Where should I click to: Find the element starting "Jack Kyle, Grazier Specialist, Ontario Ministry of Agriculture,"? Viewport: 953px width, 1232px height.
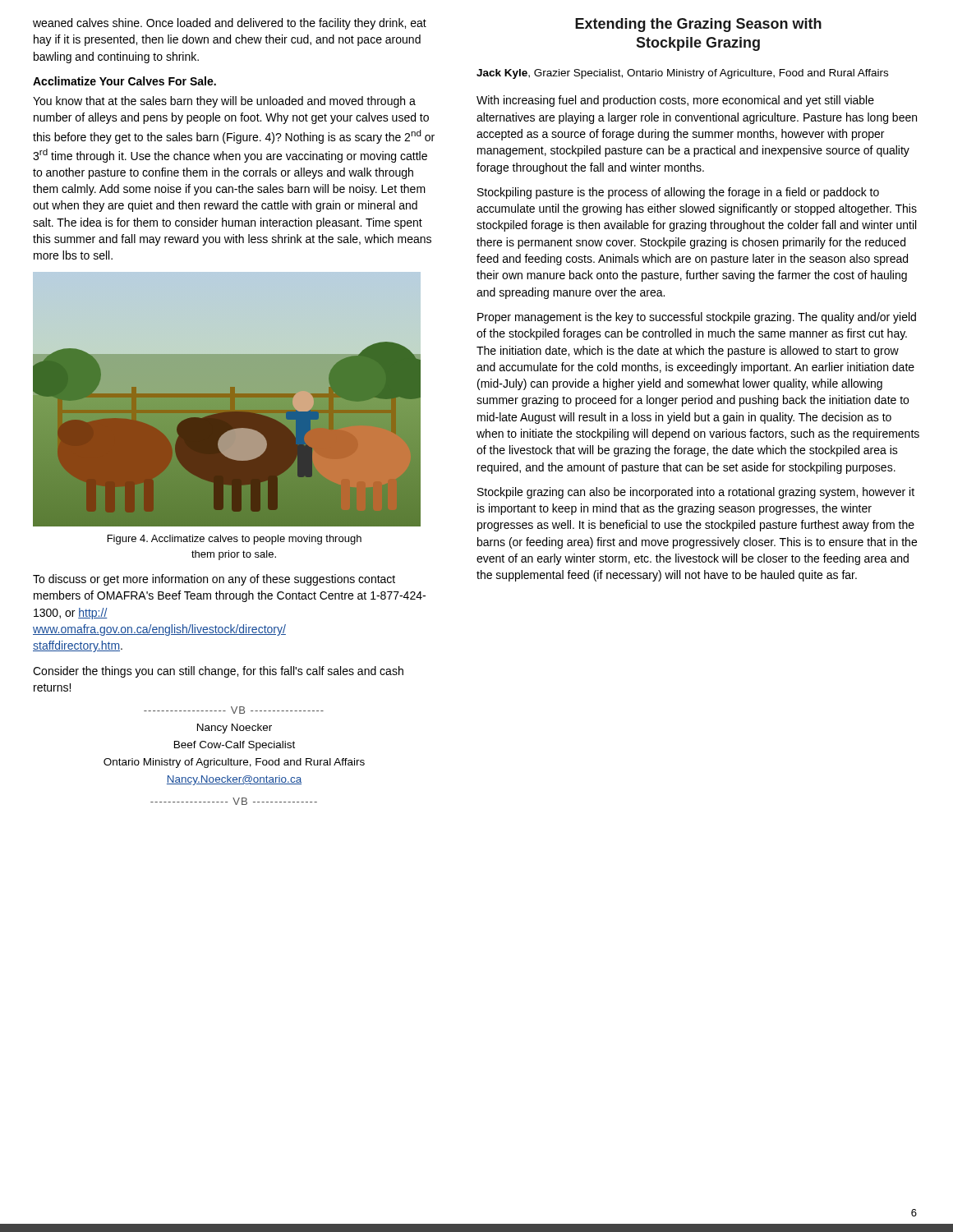coord(698,73)
